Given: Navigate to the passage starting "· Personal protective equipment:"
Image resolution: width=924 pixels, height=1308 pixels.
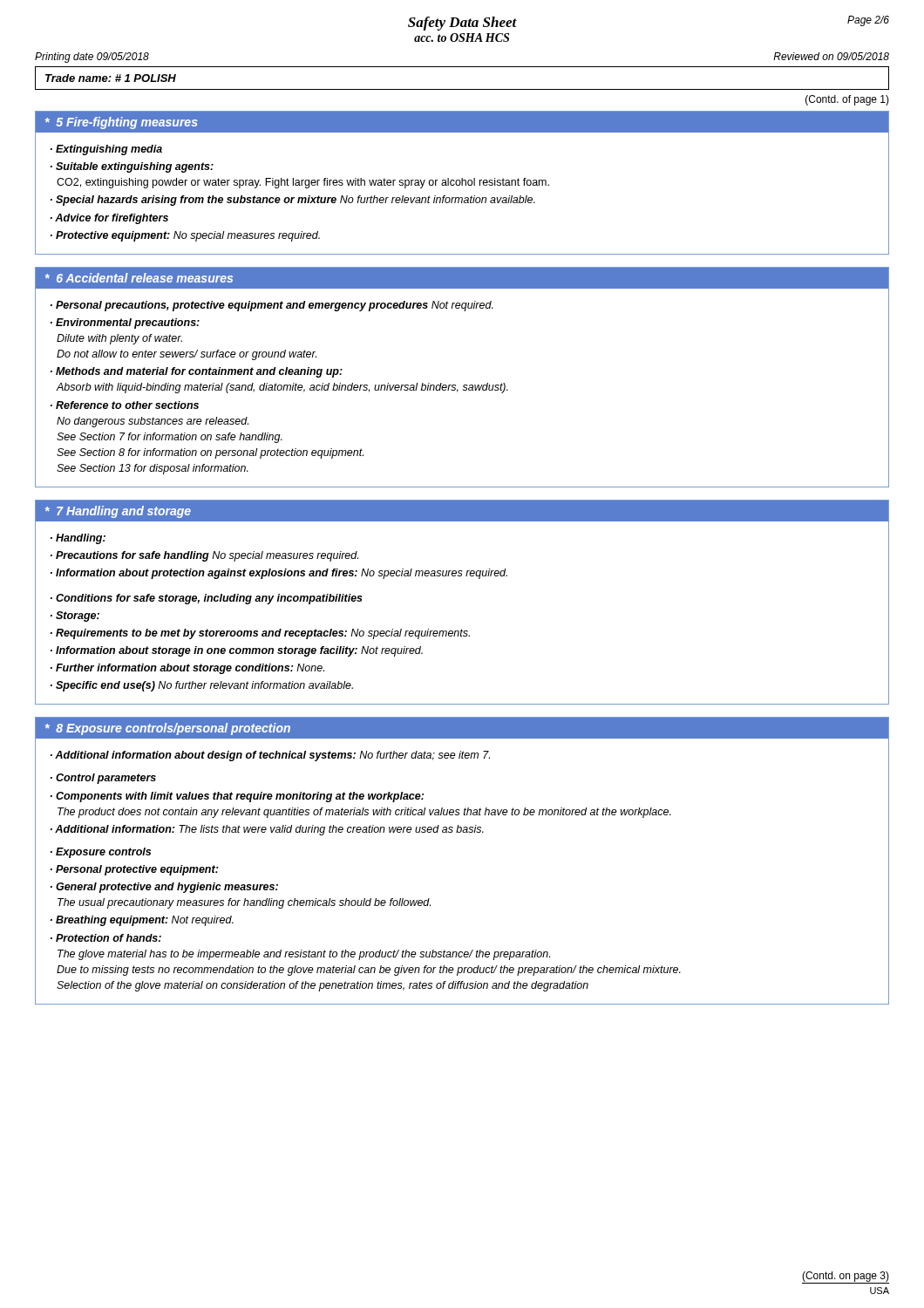Looking at the screenshot, I should (x=134, y=869).
